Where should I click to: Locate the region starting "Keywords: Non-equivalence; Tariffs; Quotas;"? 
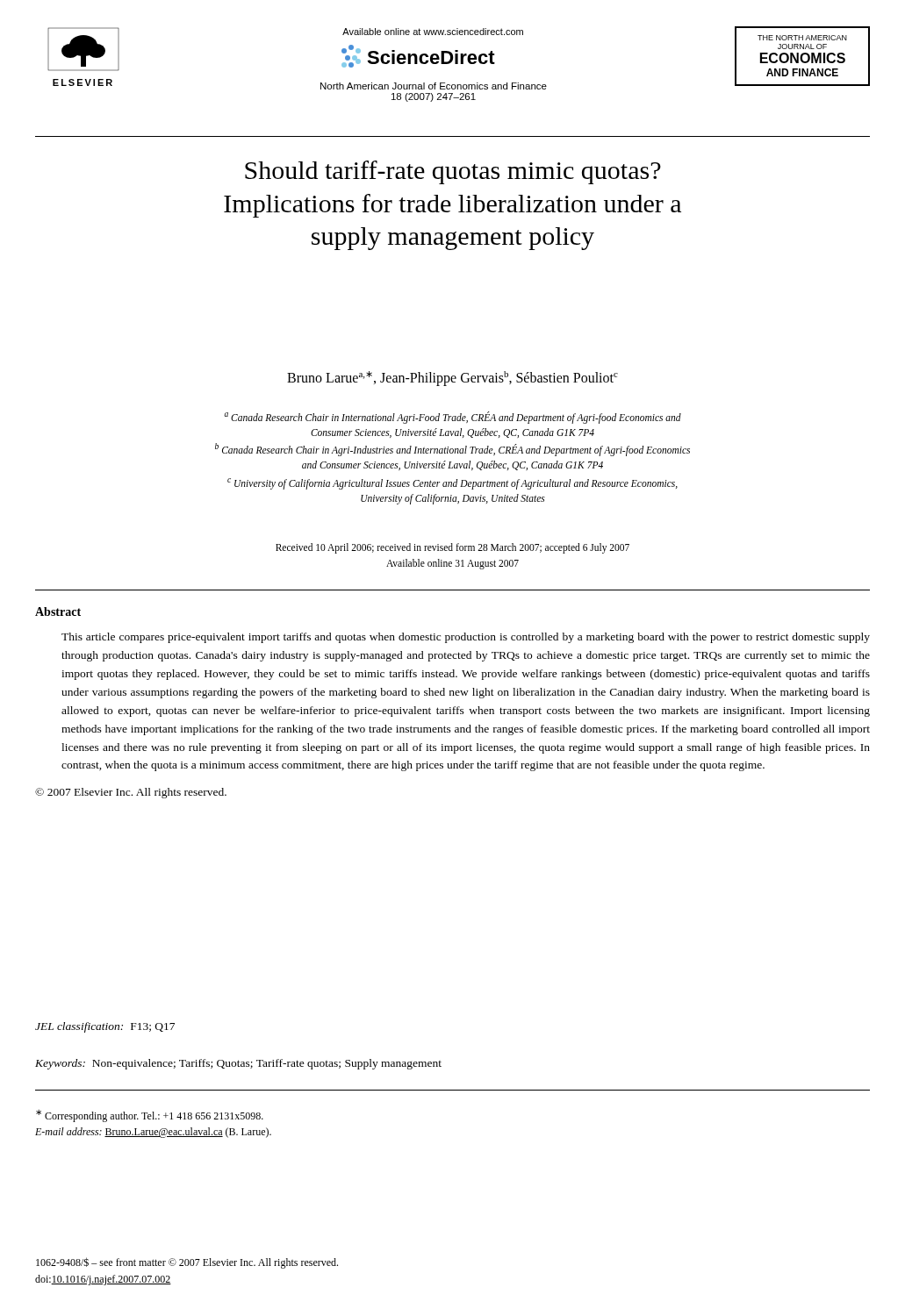point(452,1063)
